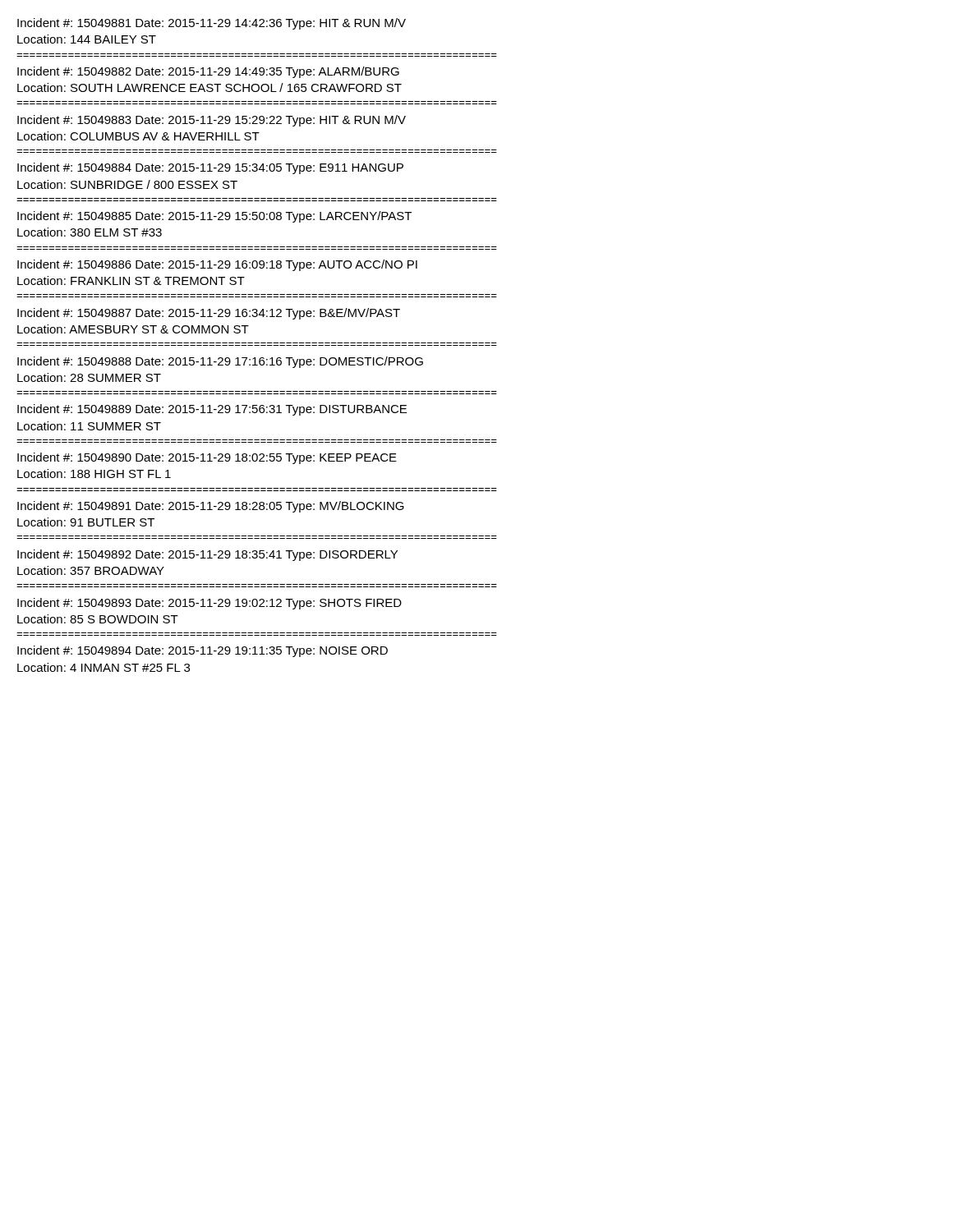The height and width of the screenshot is (1232, 953).
Task: Locate the block of text that opens with "Incident #: 15049886 Date:"
Action: pyautogui.click(x=217, y=265)
